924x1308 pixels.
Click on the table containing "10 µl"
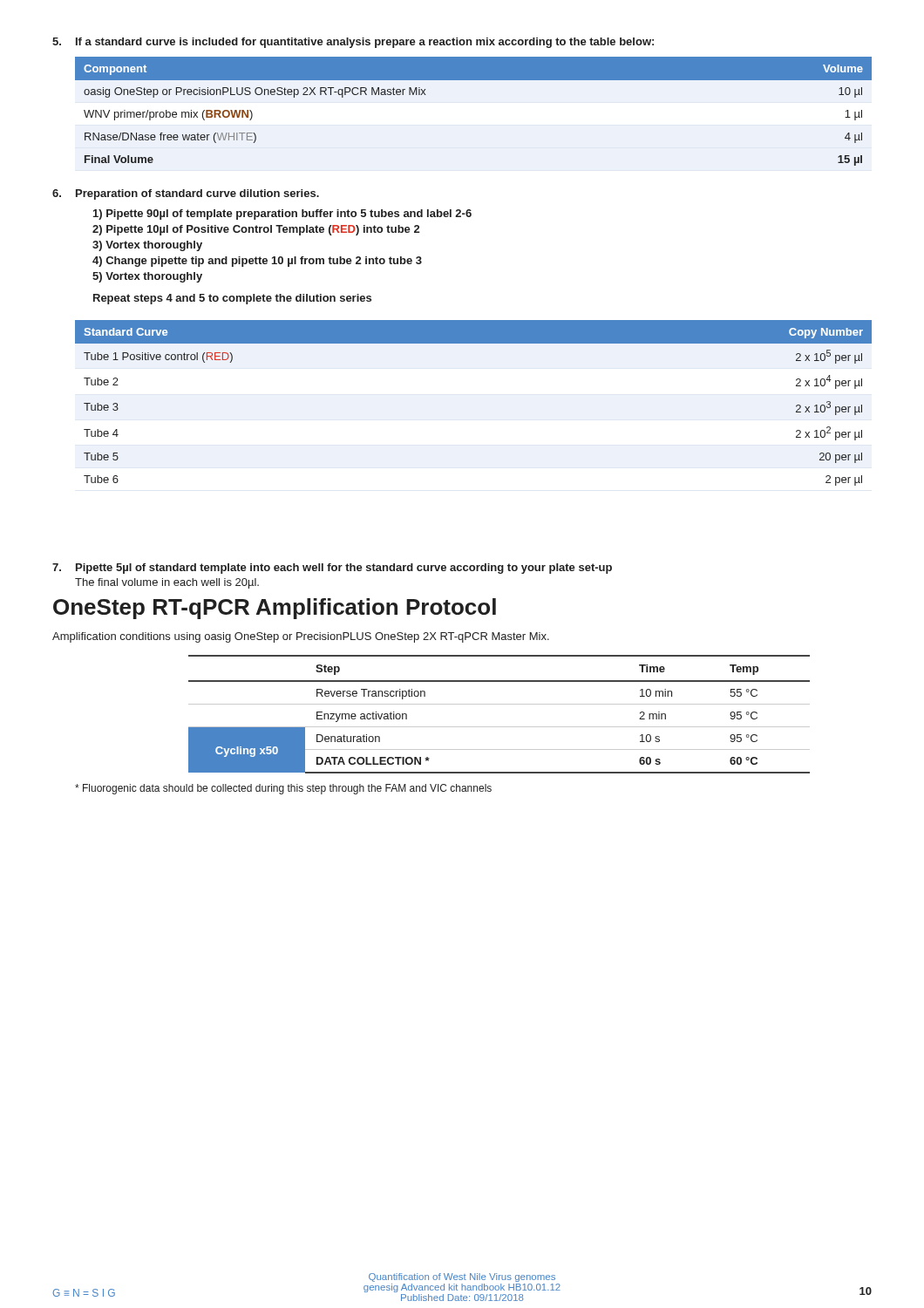(473, 114)
